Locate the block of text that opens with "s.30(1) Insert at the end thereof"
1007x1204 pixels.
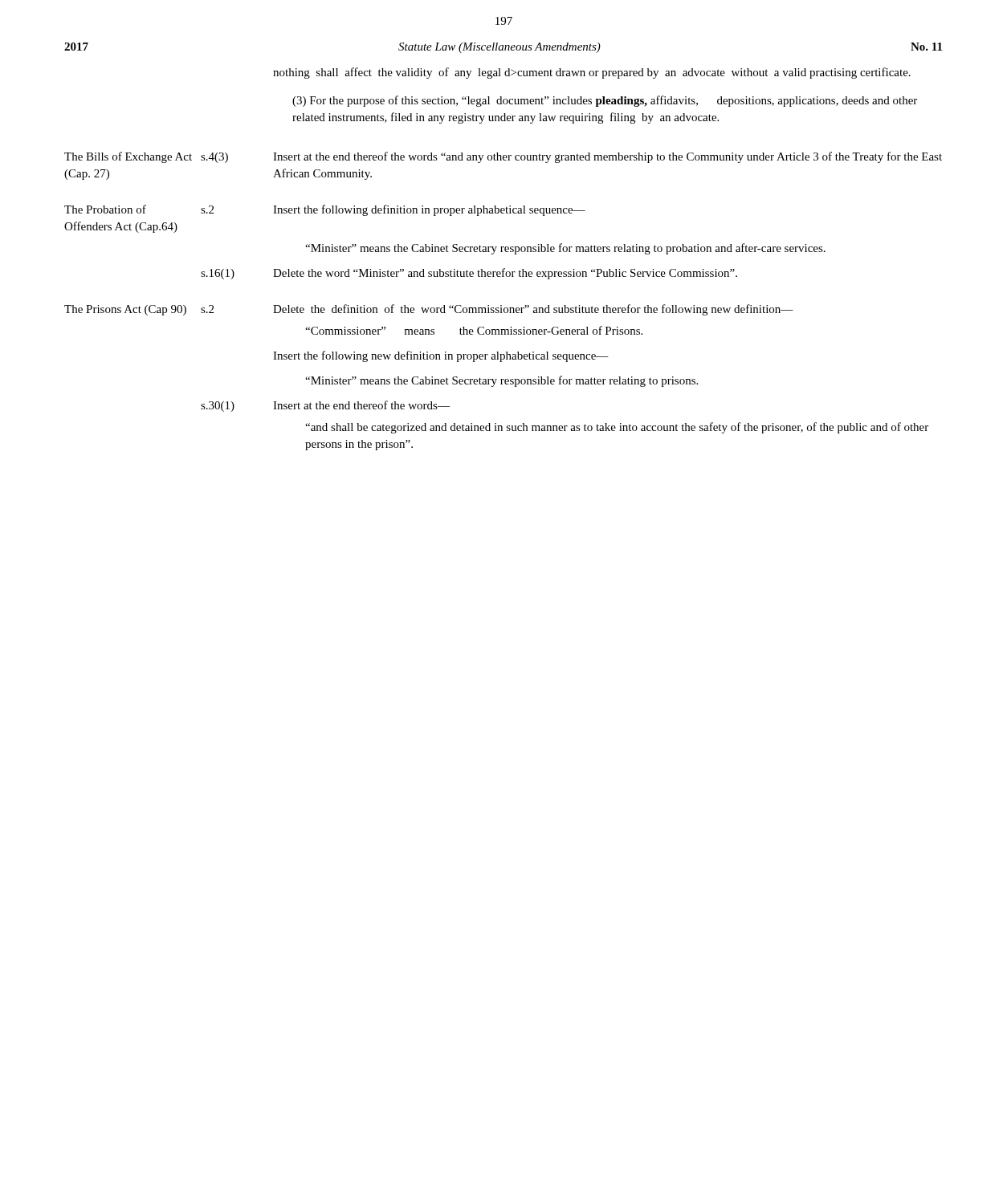325,406
